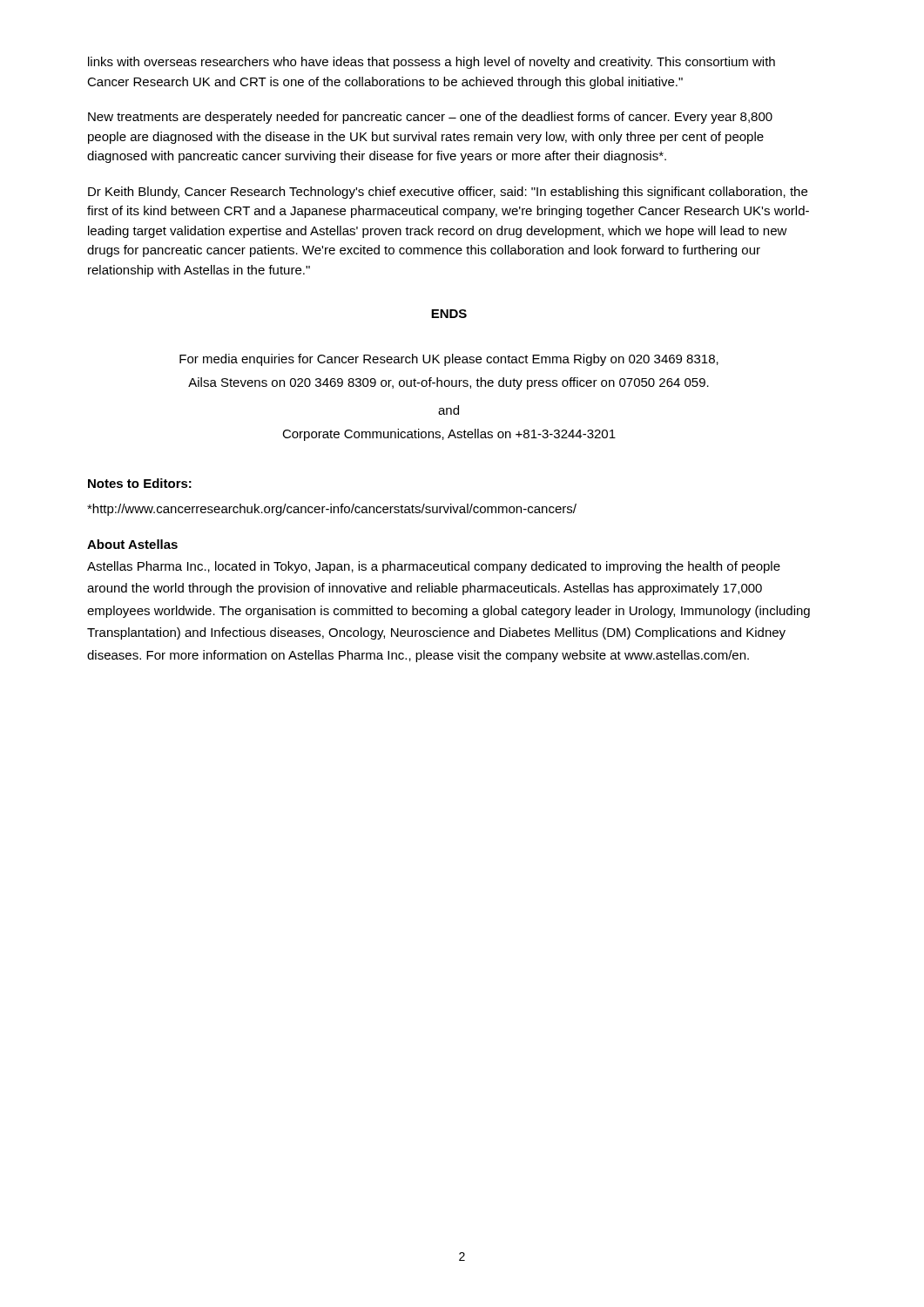Select the block starting "New treatments are desperately needed for pancreatic cancer"
The height and width of the screenshot is (1307, 924).
430,136
